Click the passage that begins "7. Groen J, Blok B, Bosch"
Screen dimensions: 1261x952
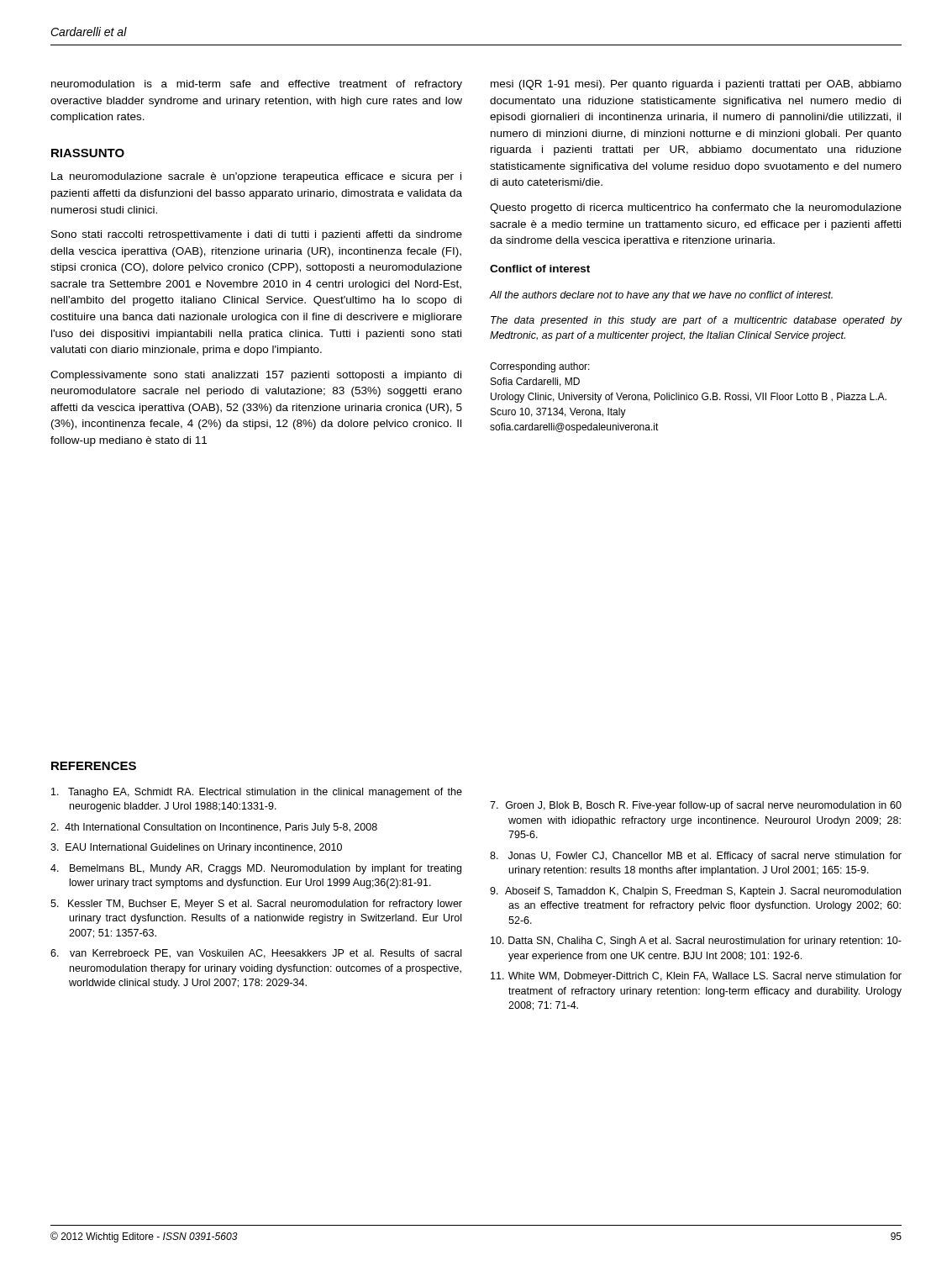pyautogui.click(x=696, y=821)
